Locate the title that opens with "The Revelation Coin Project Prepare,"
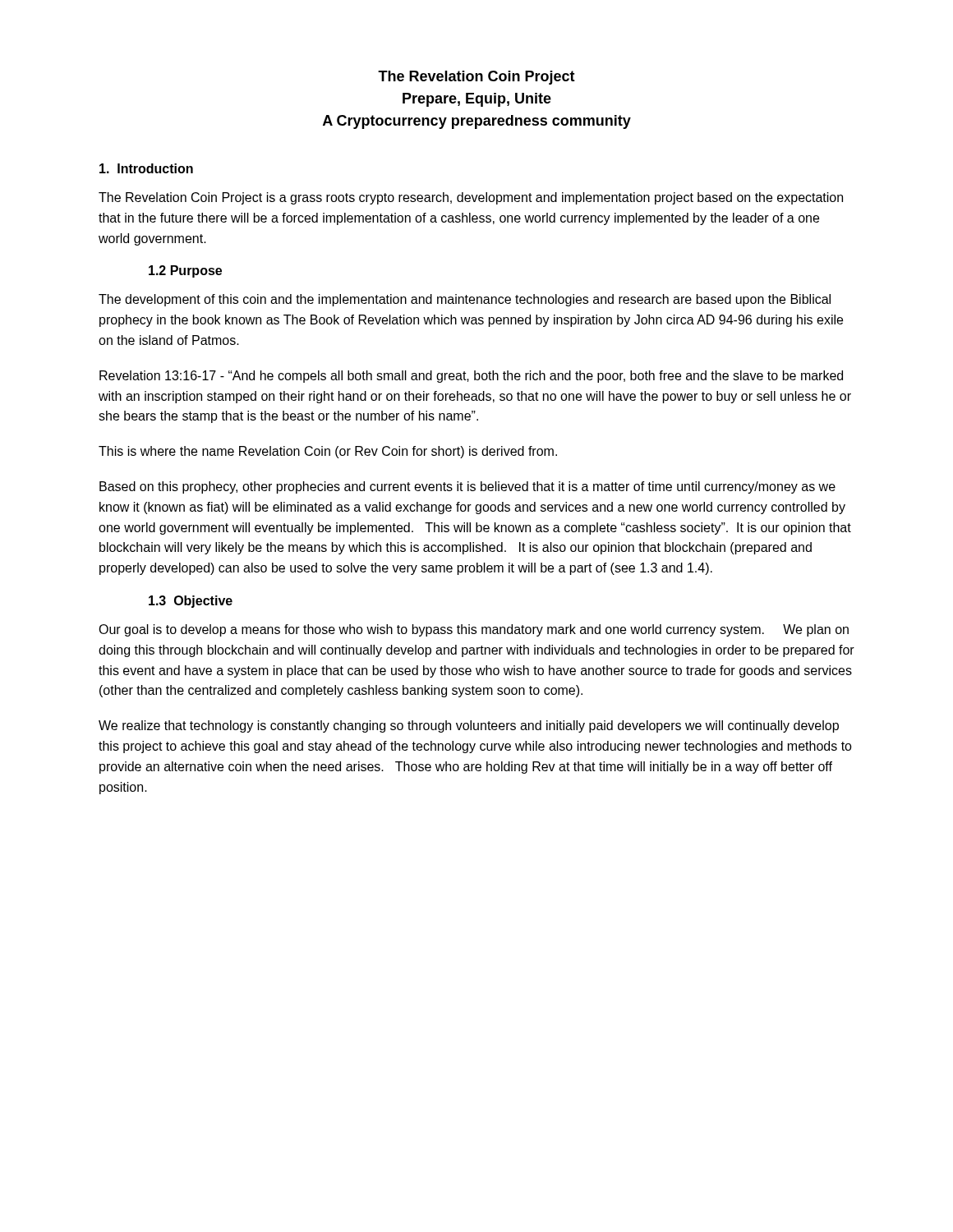Screen dimensions: 1232x953 pyautogui.click(x=476, y=99)
